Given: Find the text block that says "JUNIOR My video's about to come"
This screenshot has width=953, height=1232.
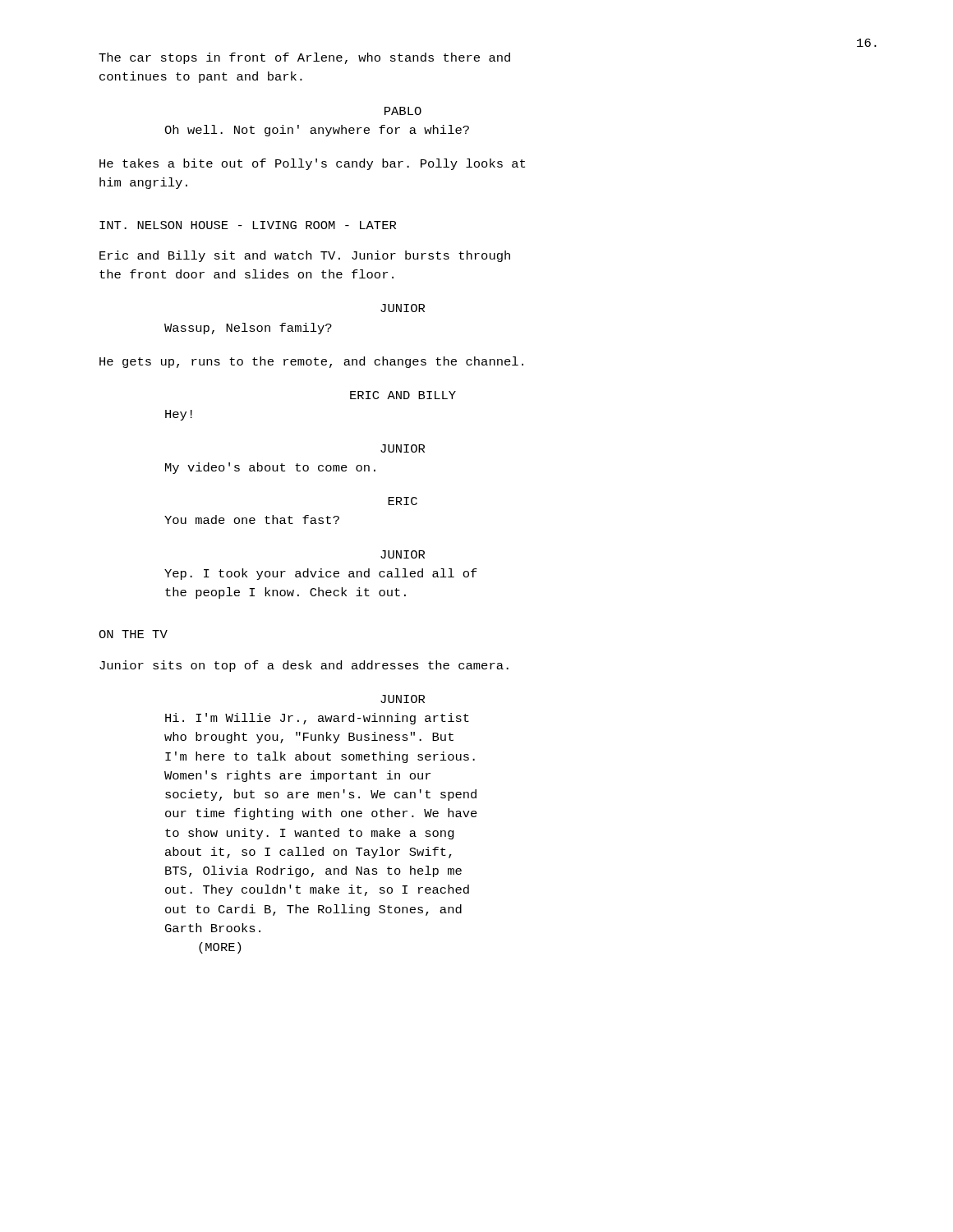Looking at the screenshot, I should (x=403, y=459).
